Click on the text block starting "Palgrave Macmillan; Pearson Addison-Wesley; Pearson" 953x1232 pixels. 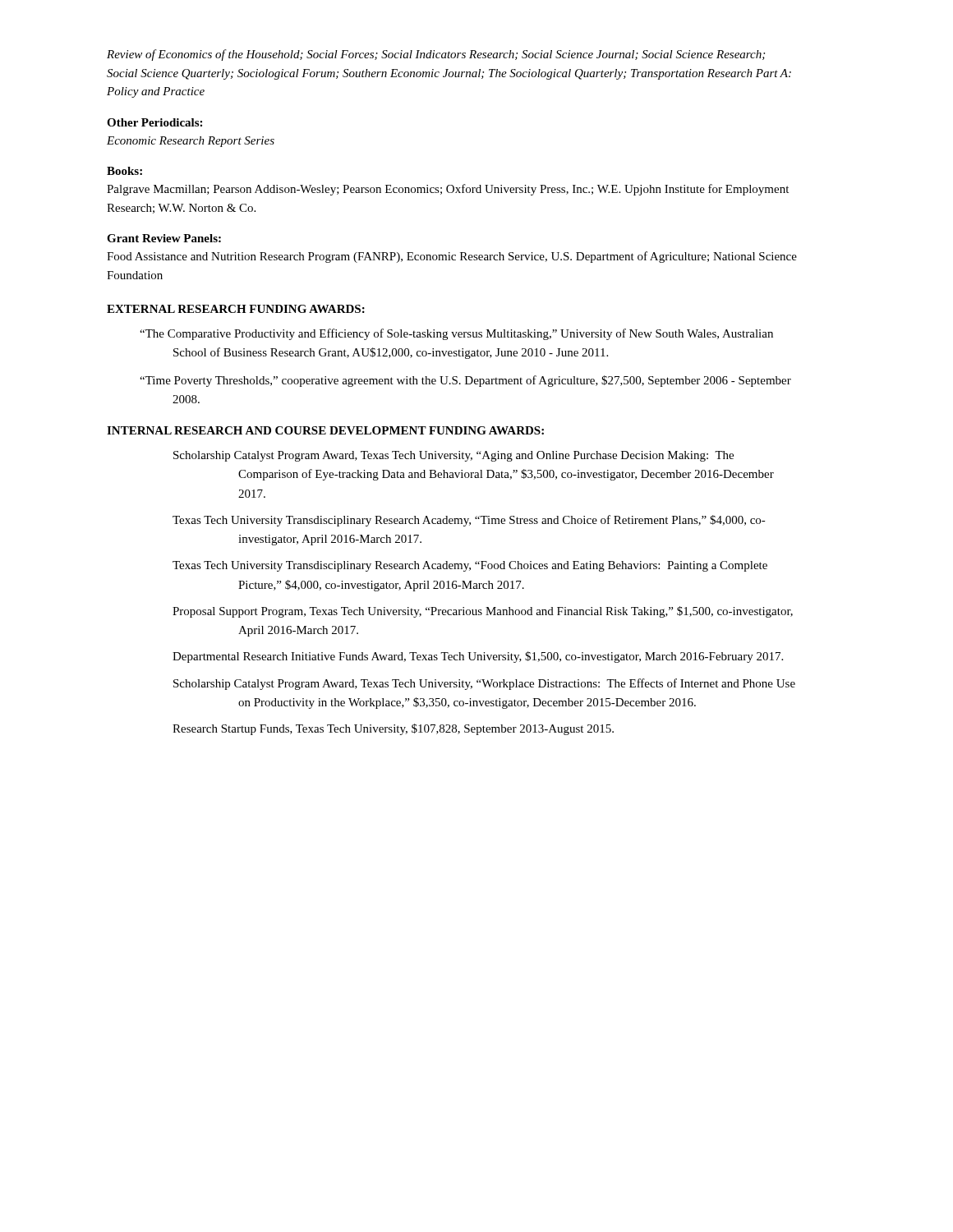coord(448,198)
